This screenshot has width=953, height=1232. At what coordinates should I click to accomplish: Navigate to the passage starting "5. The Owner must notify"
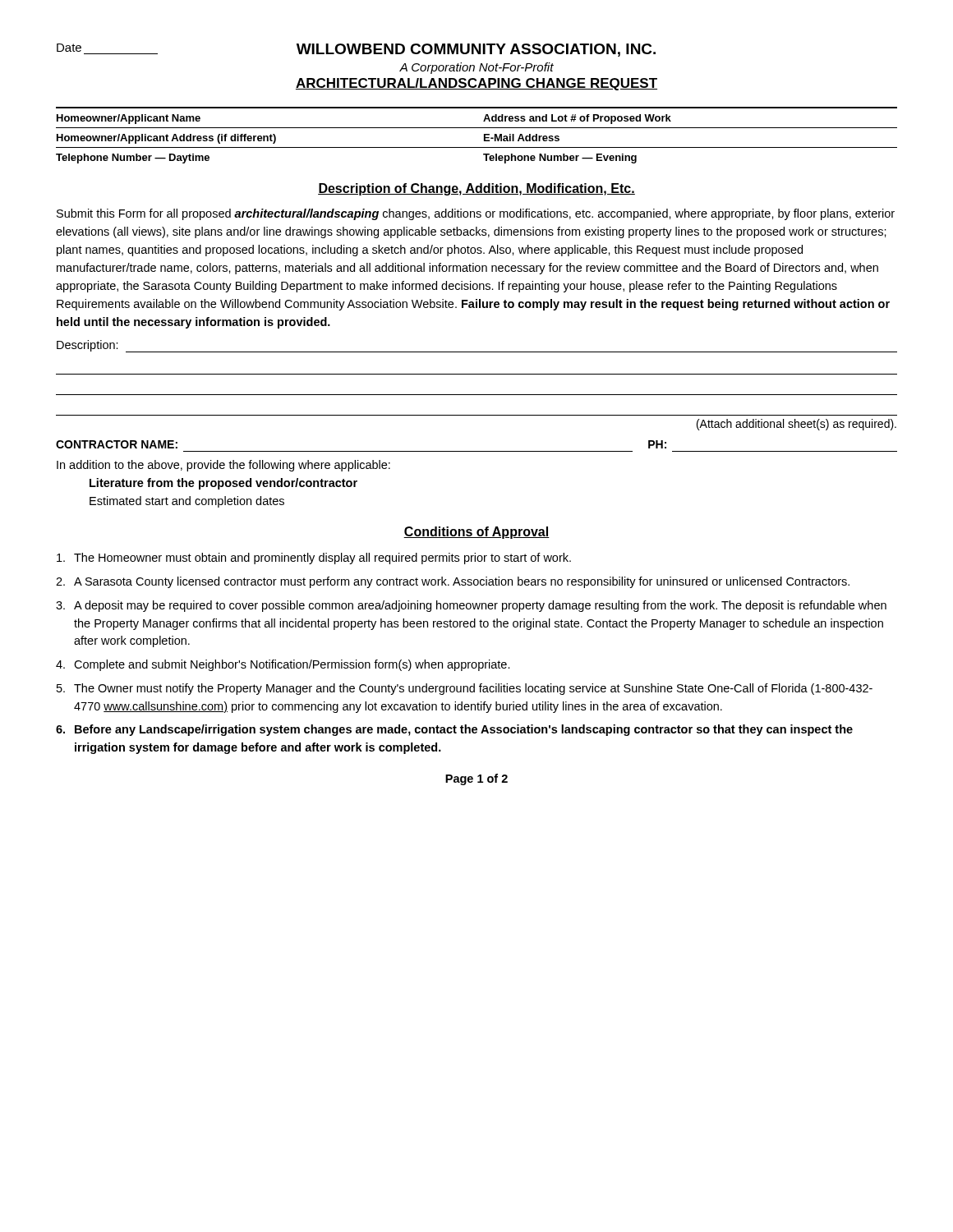pos(476,698)
